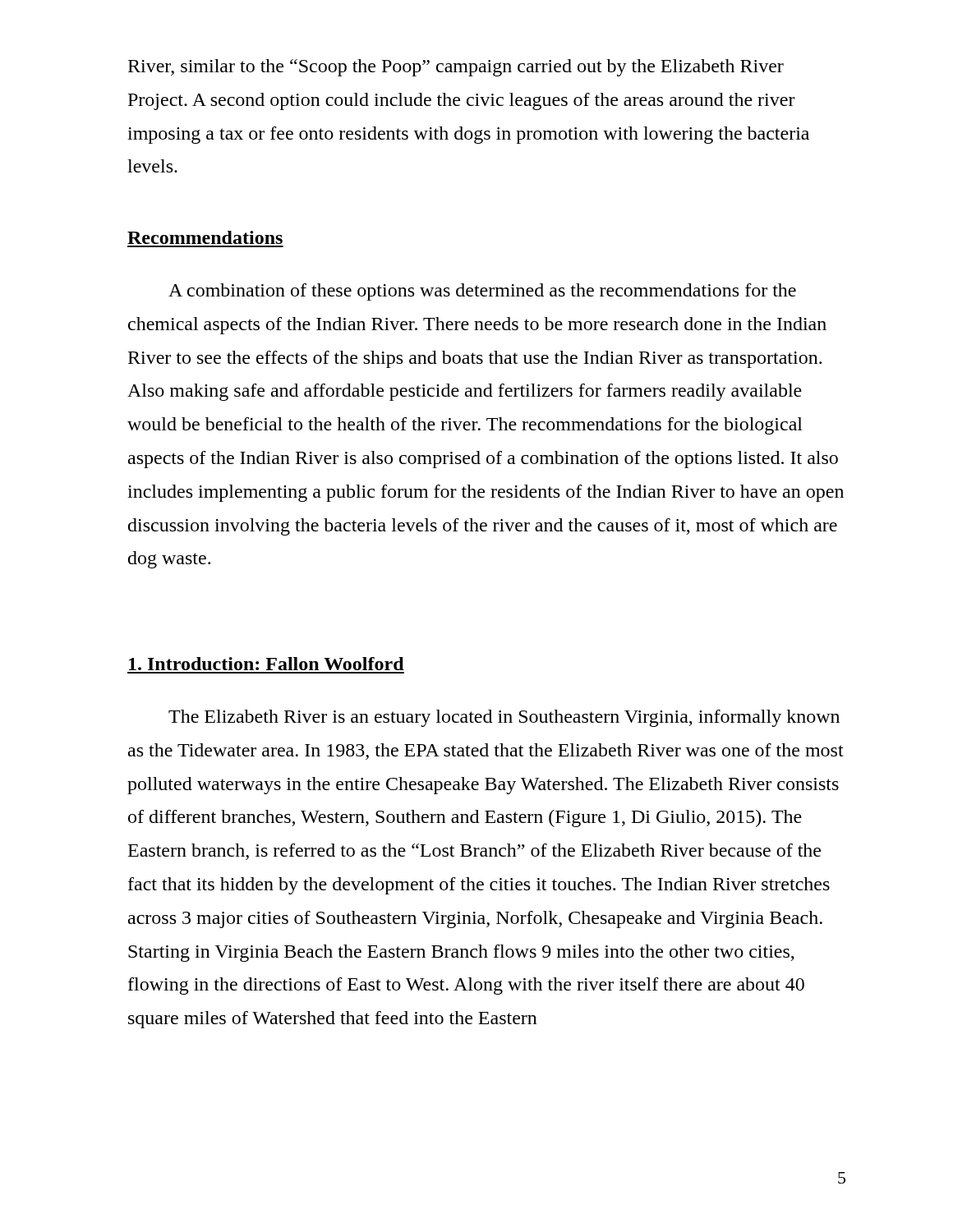Find the region starting "1. Introduction: Fallon Woolford"
Viewport: 953px width, 1232px height.
[x=266, y=664]
